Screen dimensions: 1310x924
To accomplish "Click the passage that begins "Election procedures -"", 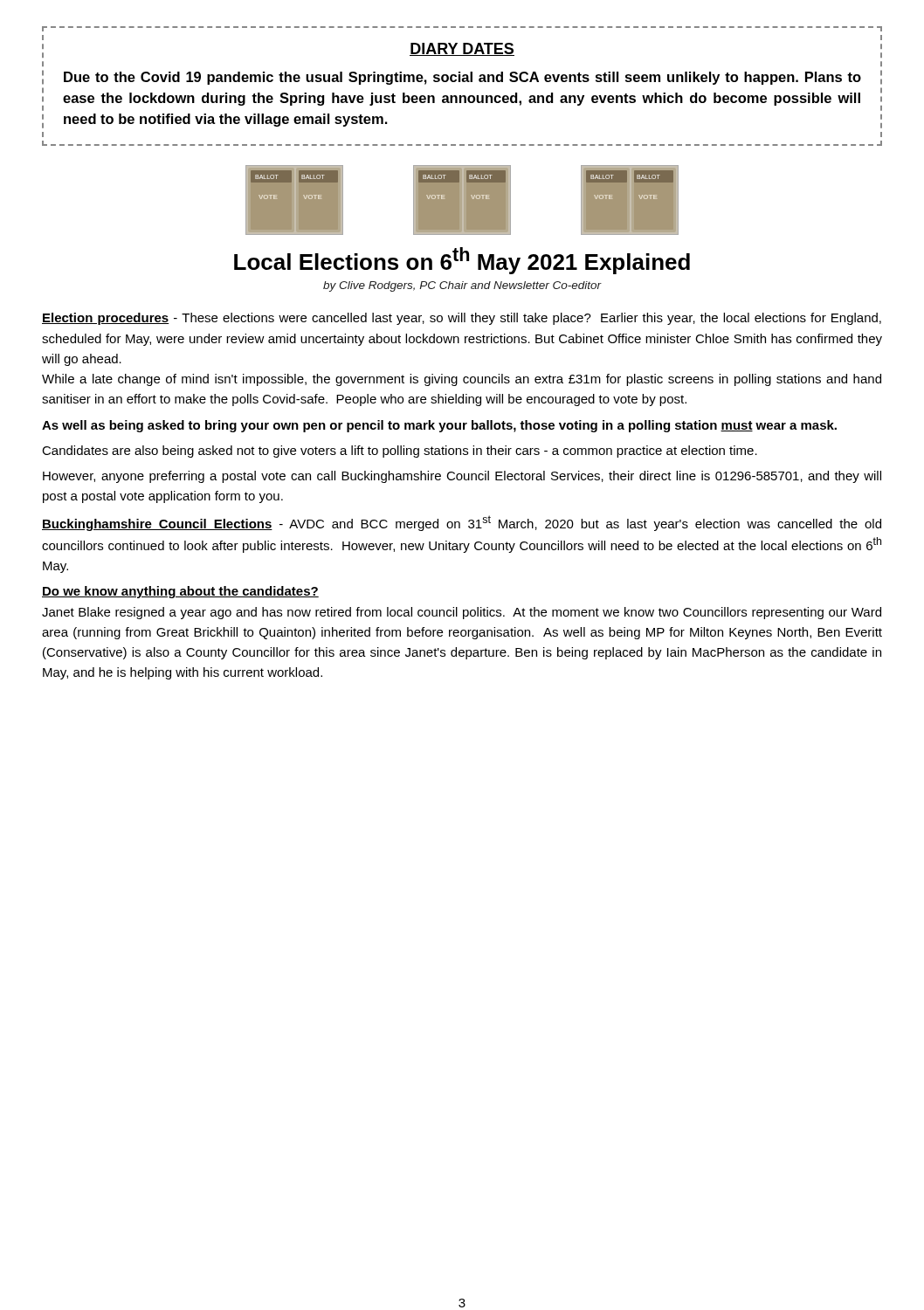I will (462, 319).
